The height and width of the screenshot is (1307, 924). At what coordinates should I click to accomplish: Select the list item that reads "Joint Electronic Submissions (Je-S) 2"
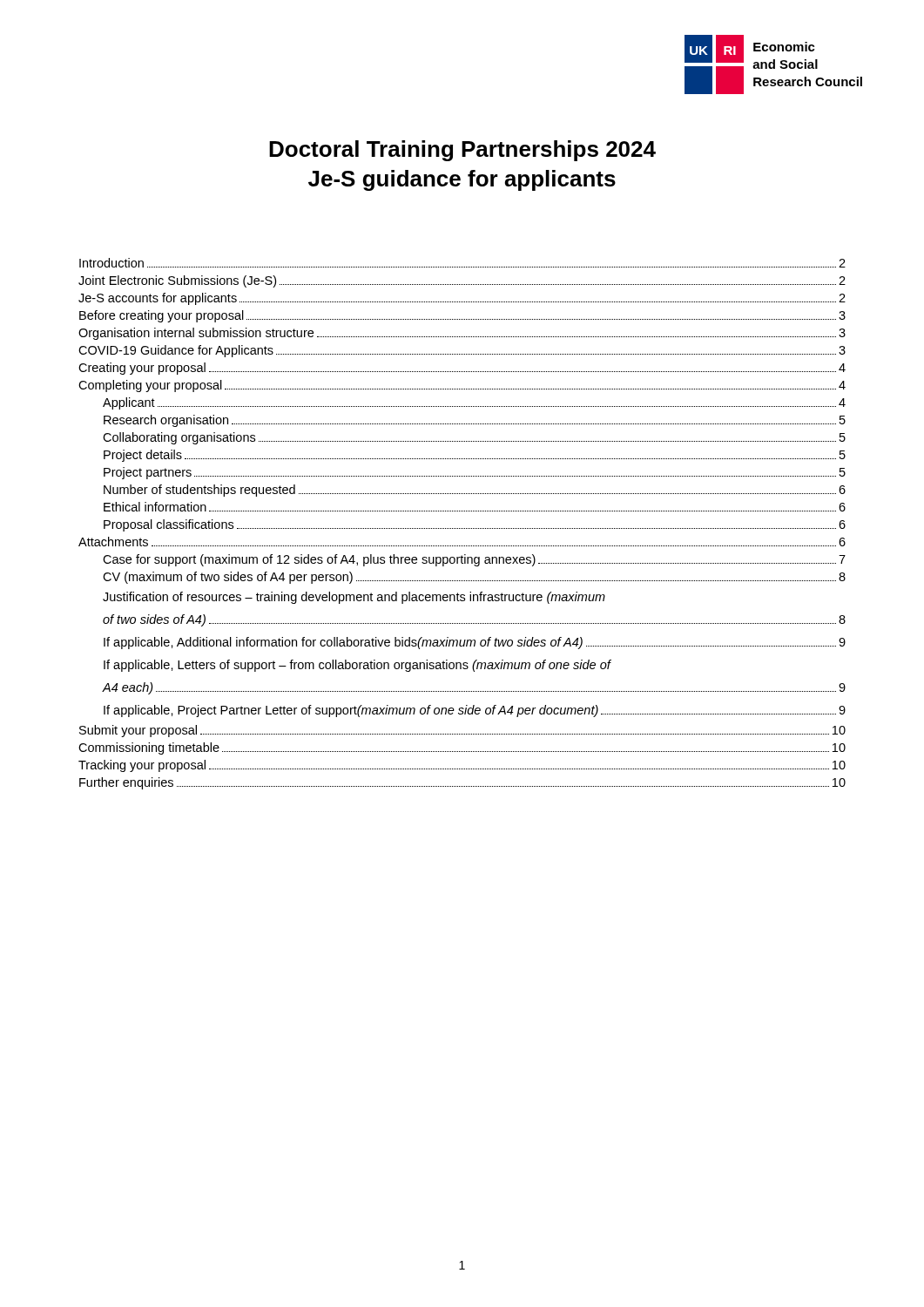462,281
